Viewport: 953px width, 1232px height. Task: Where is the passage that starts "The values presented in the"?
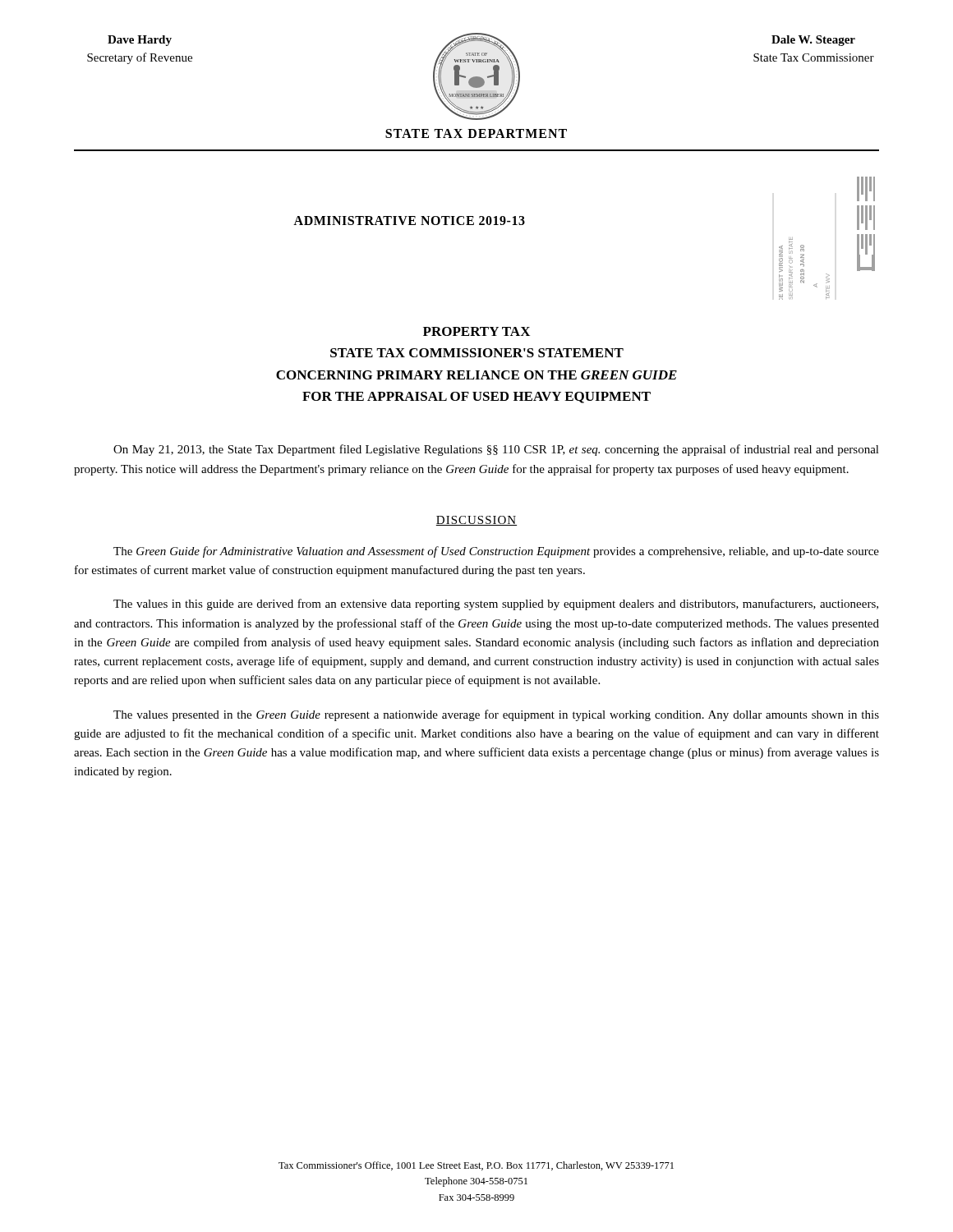476,743
